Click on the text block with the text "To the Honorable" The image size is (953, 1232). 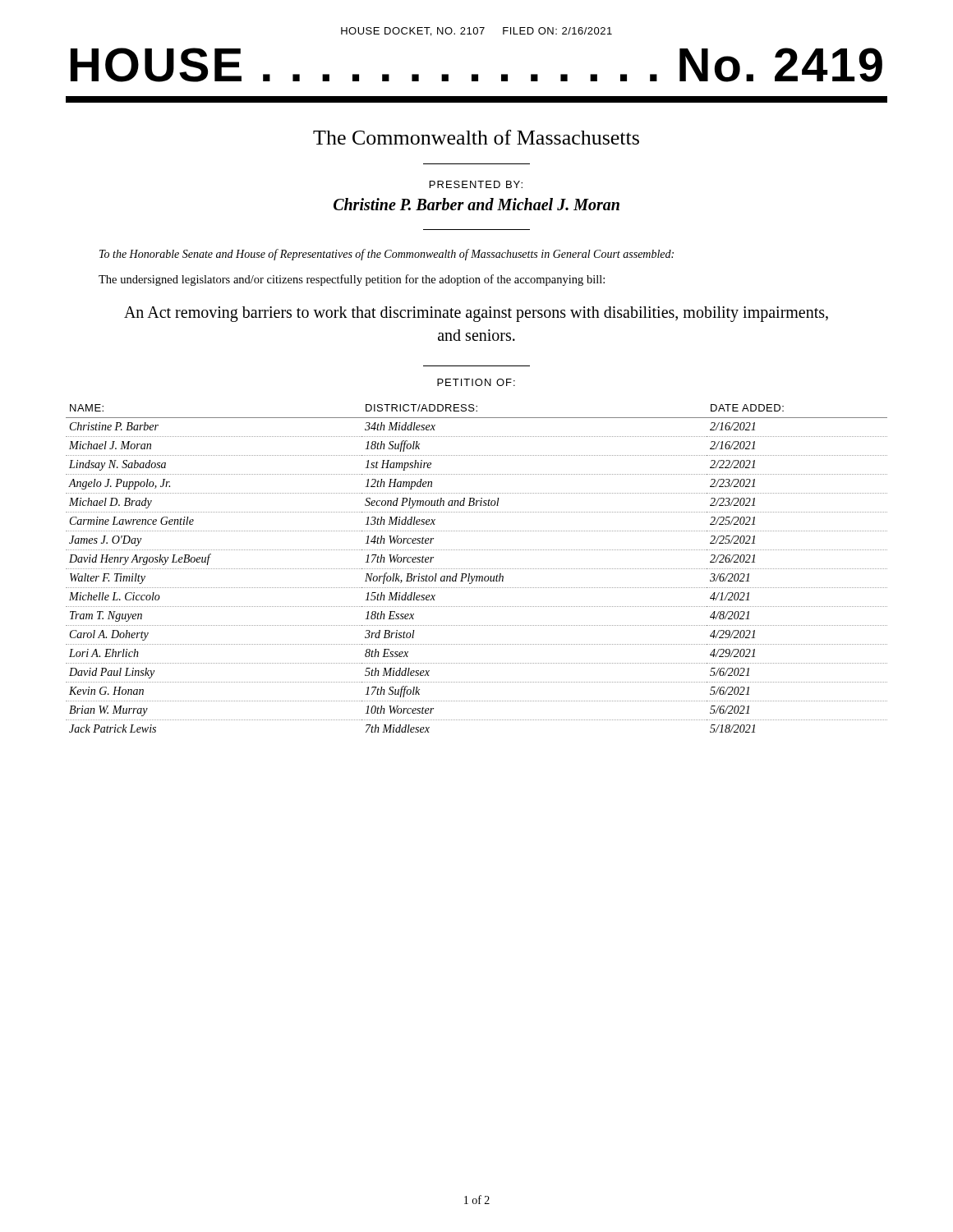point(387,254)
